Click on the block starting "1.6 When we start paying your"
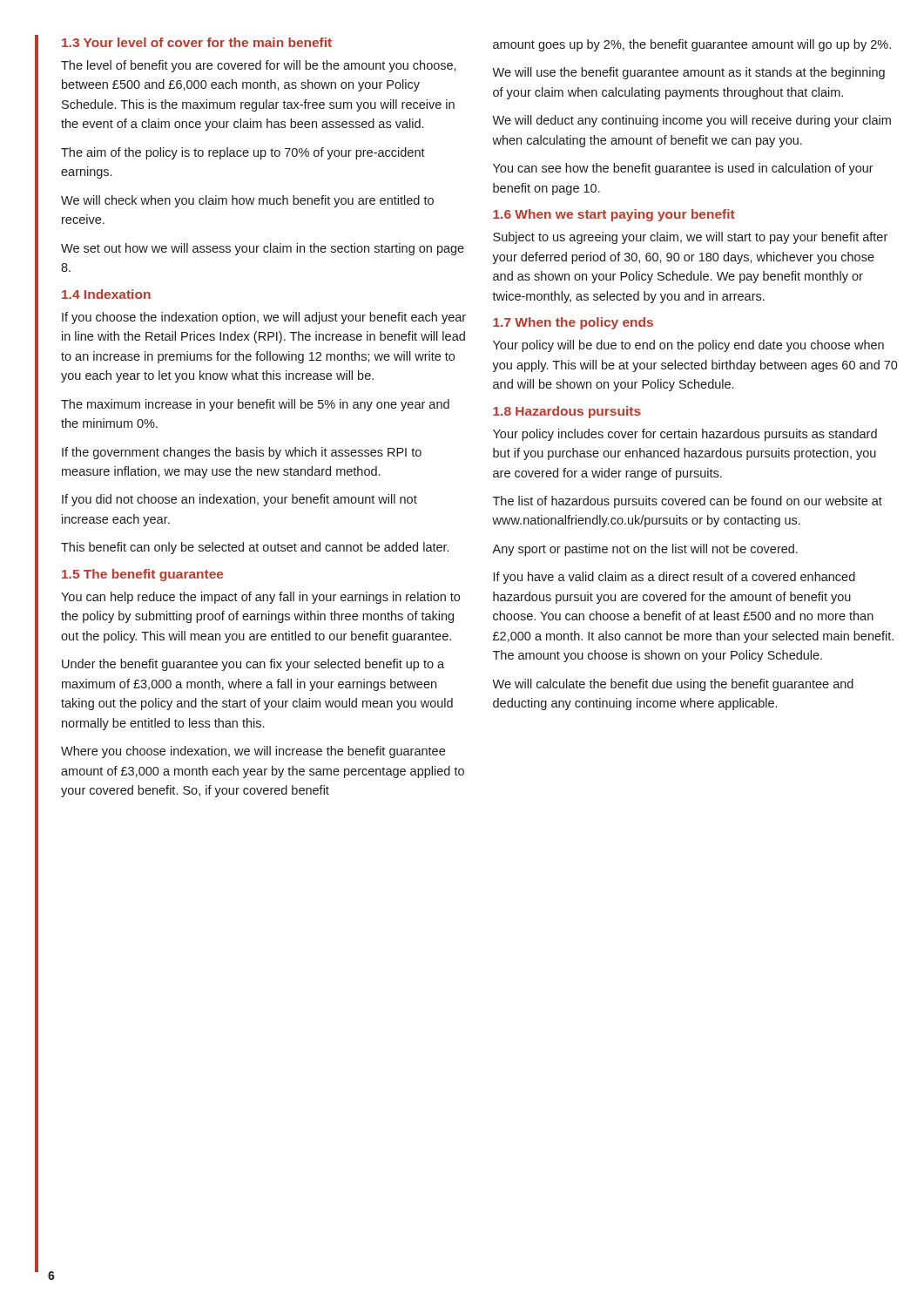The image size is (924, 1307). point(614,214)
